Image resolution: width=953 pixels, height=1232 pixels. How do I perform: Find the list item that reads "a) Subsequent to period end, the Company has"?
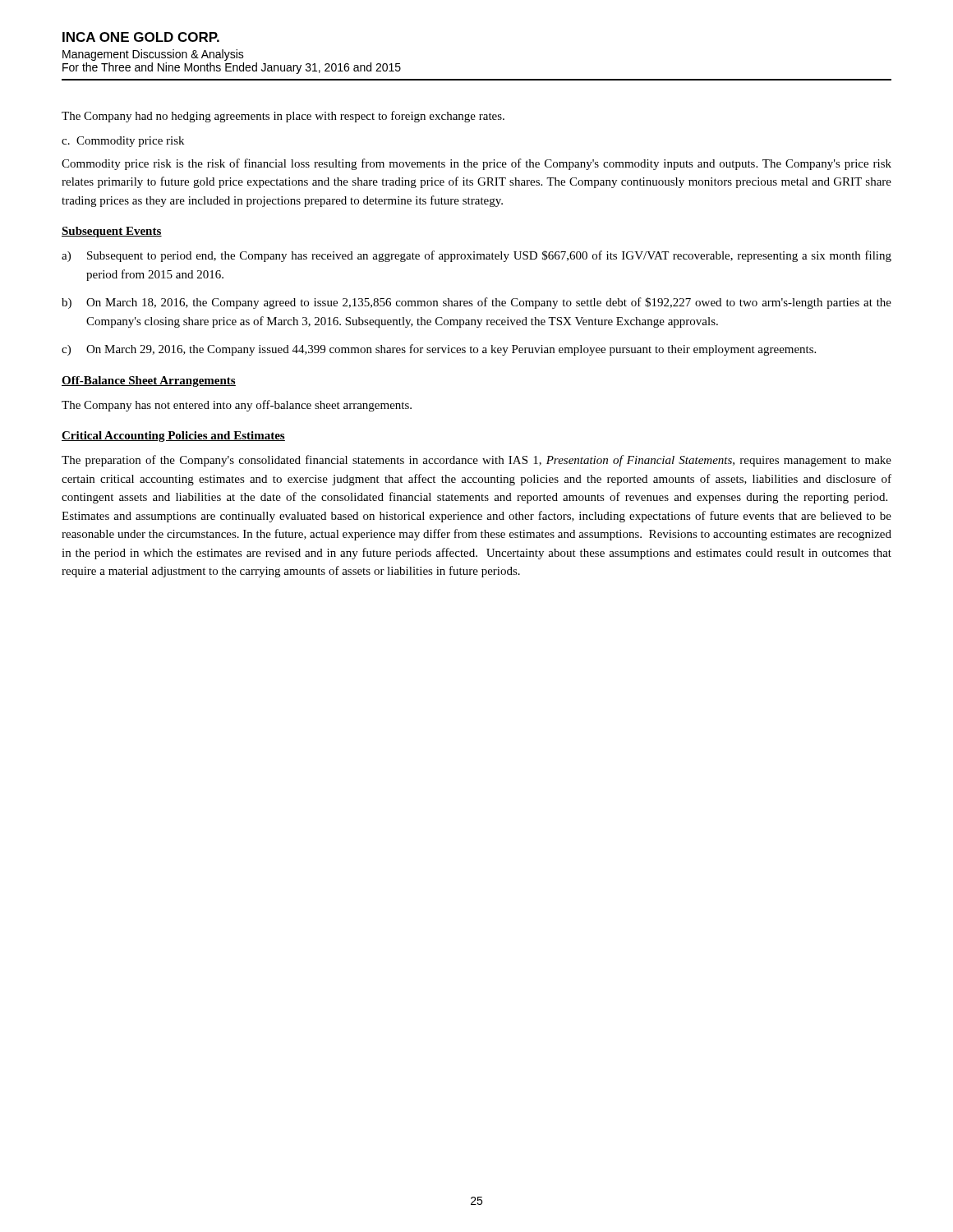pos(476,265)
